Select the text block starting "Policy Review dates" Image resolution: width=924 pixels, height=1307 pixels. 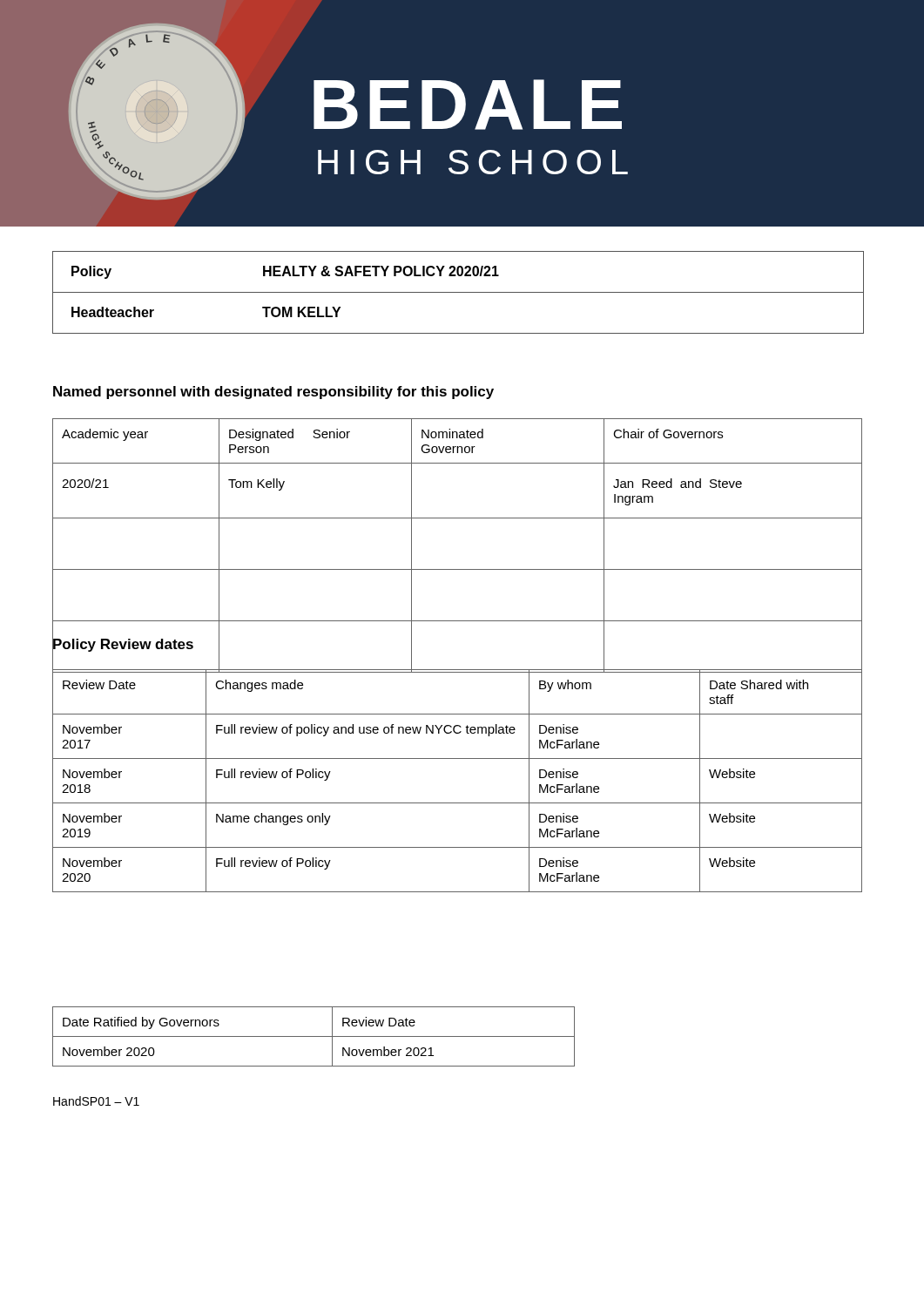point(123,644)
